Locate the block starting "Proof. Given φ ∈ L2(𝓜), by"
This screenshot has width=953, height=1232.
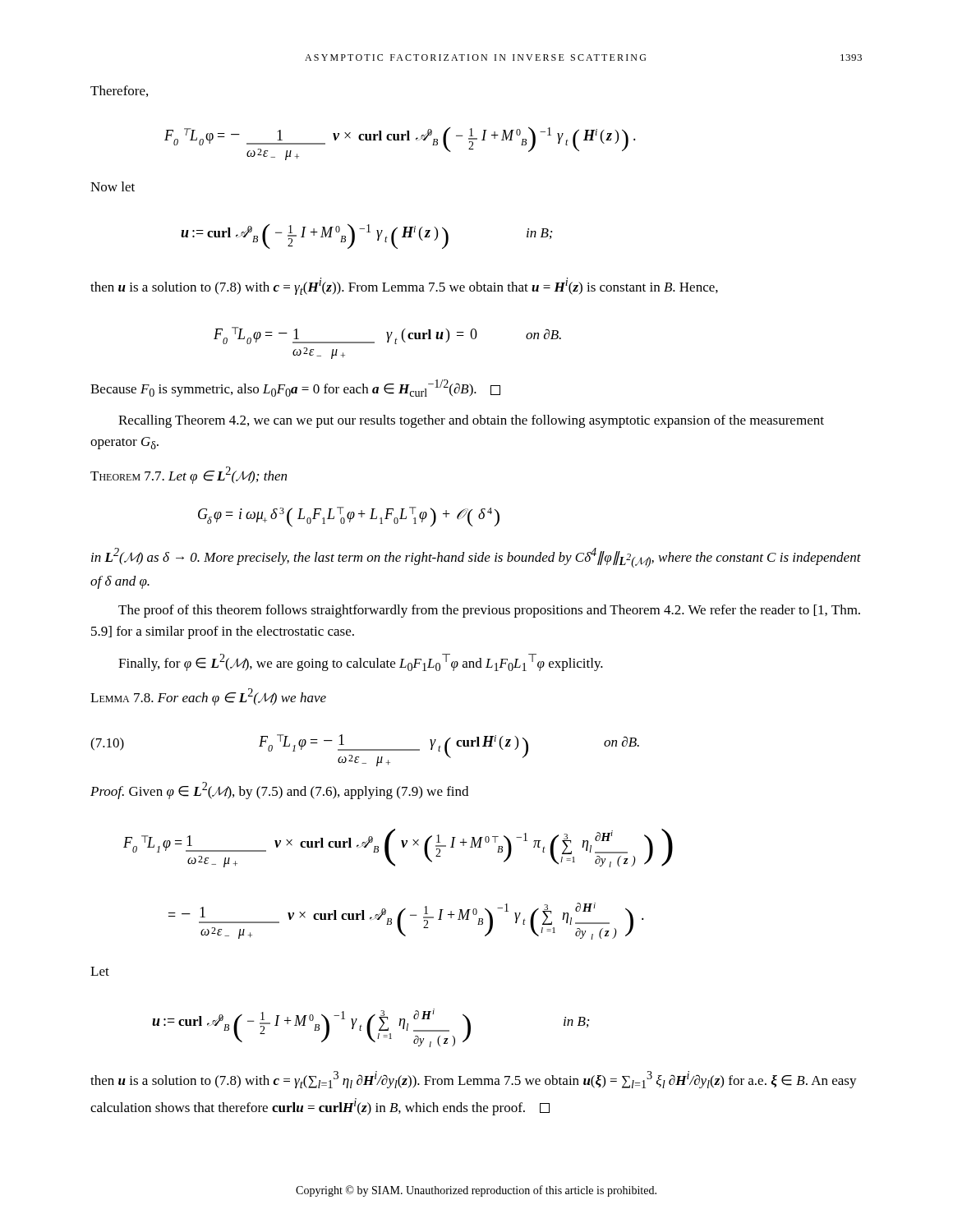pos(280,789)
